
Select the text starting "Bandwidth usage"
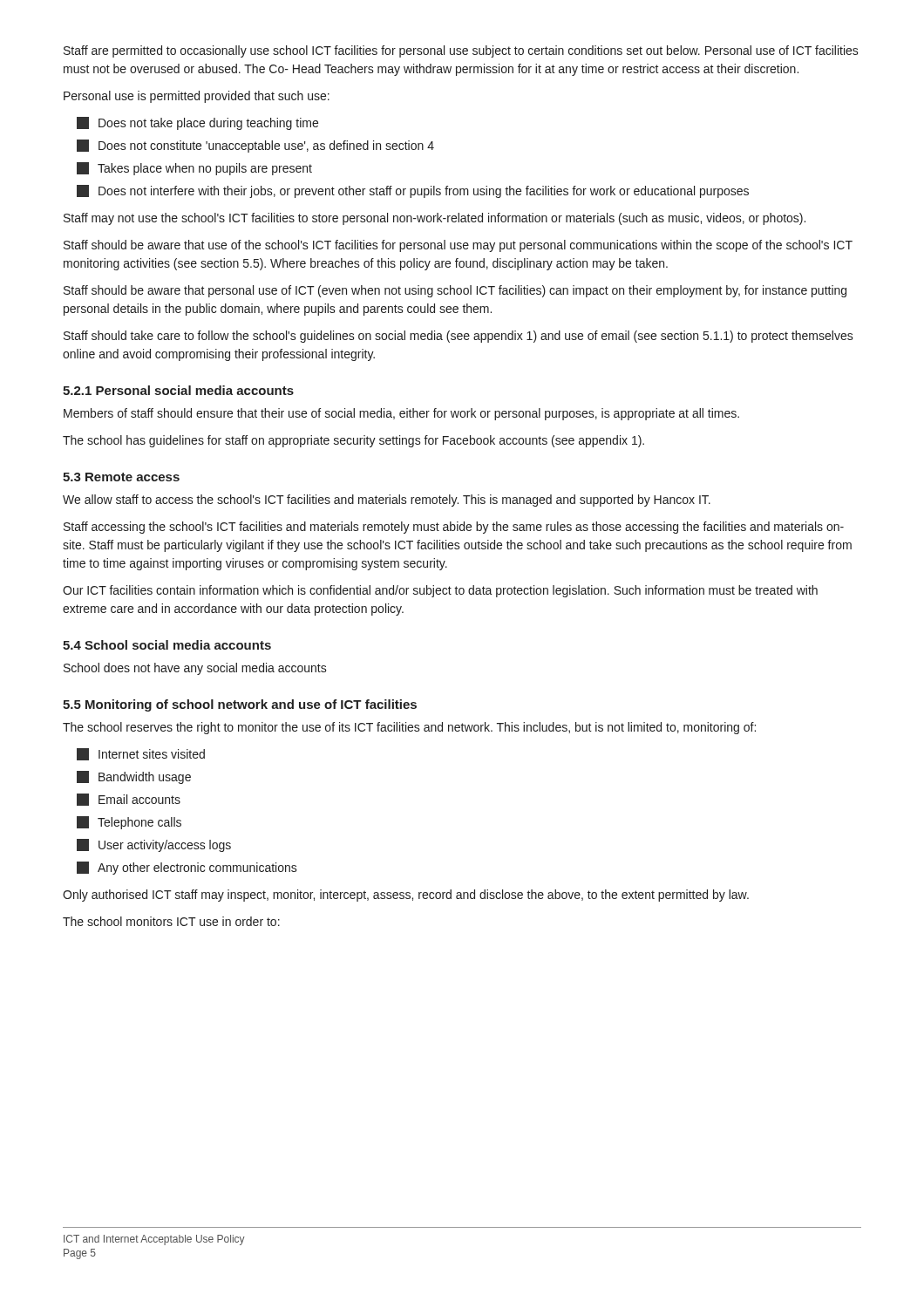click(134, 777)
